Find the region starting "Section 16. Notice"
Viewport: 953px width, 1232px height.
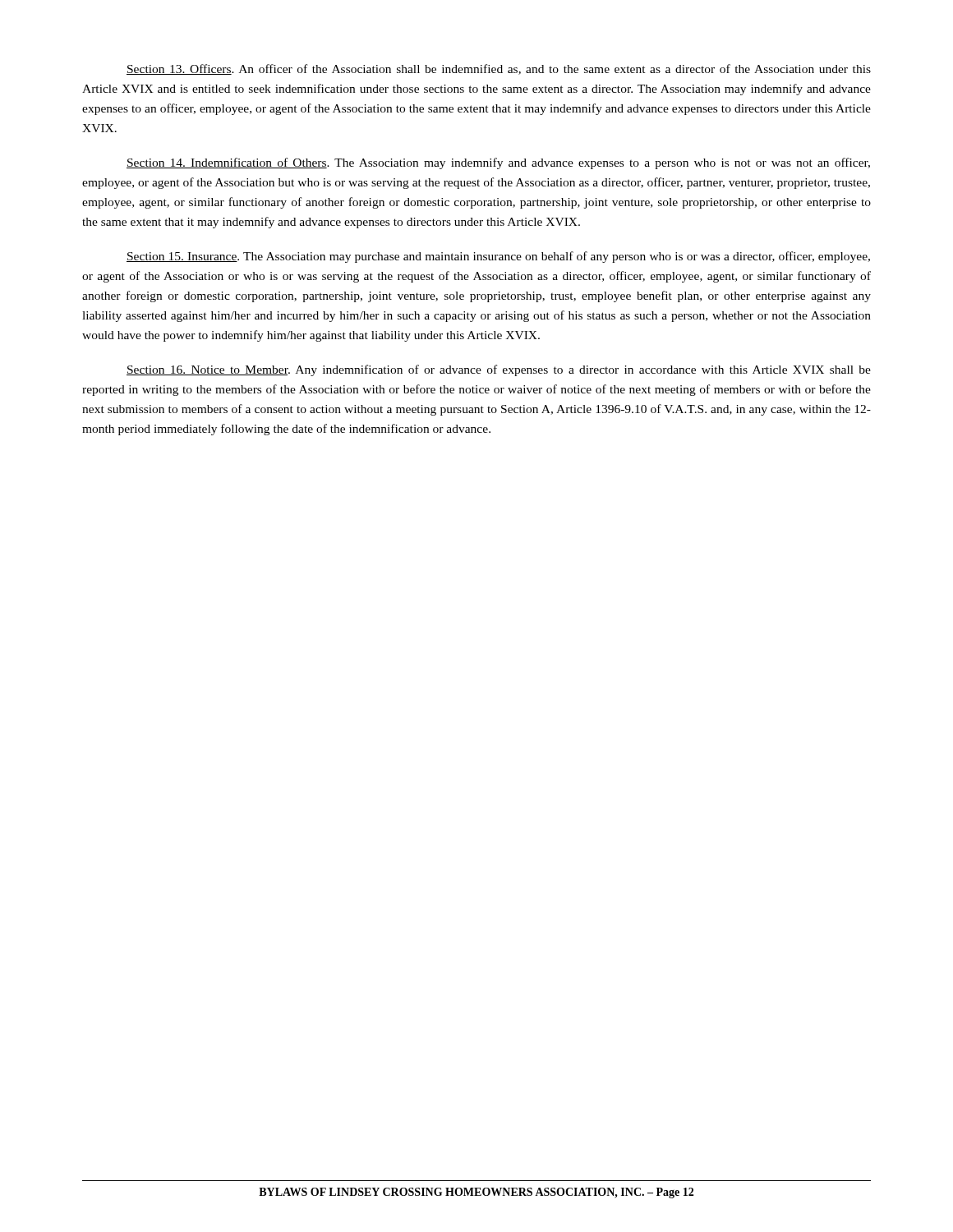pyautogui.click(x=476, y=399)
